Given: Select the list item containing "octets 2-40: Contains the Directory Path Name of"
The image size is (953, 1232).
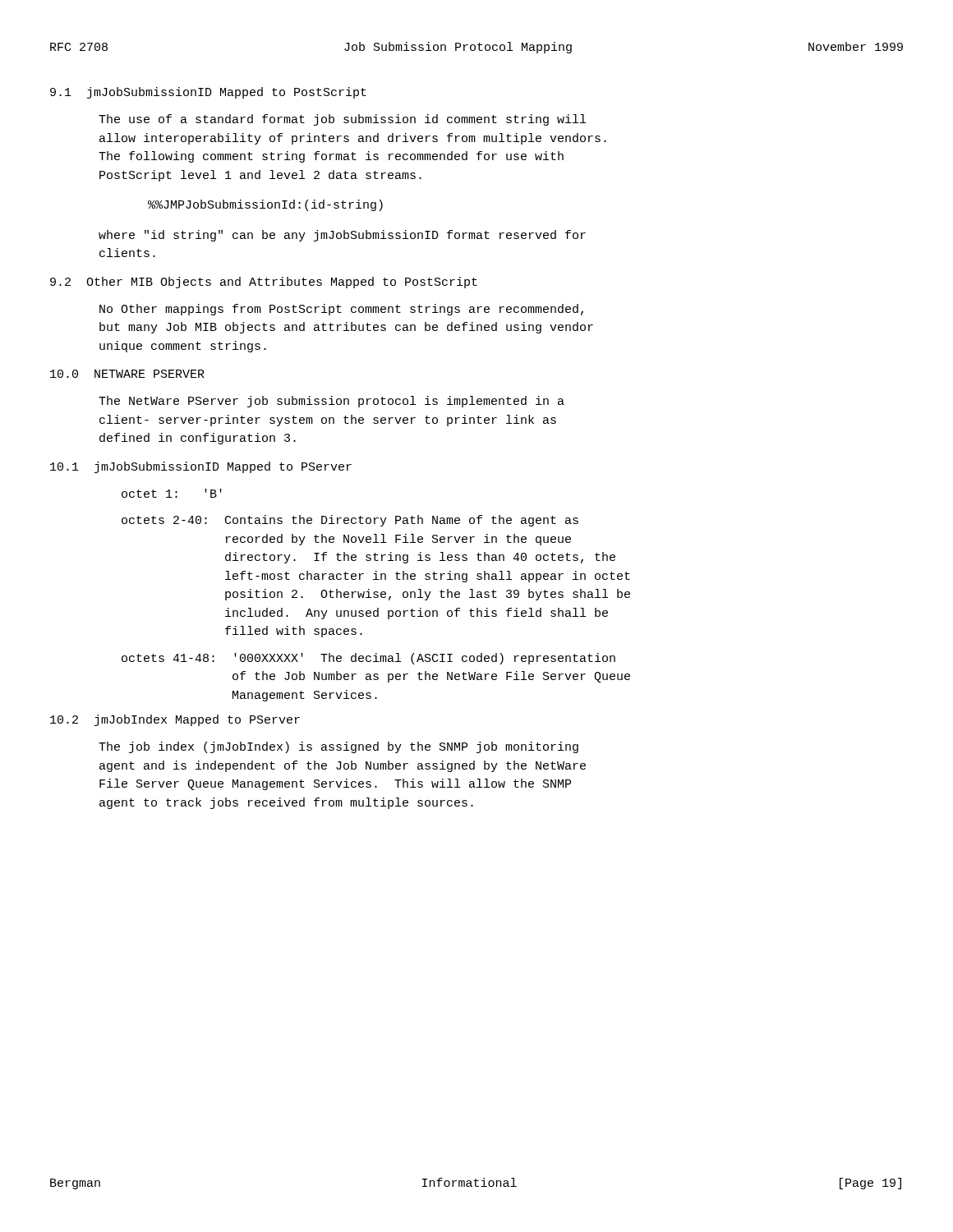Looking at the screenshot, I should (x=501, y=577).
